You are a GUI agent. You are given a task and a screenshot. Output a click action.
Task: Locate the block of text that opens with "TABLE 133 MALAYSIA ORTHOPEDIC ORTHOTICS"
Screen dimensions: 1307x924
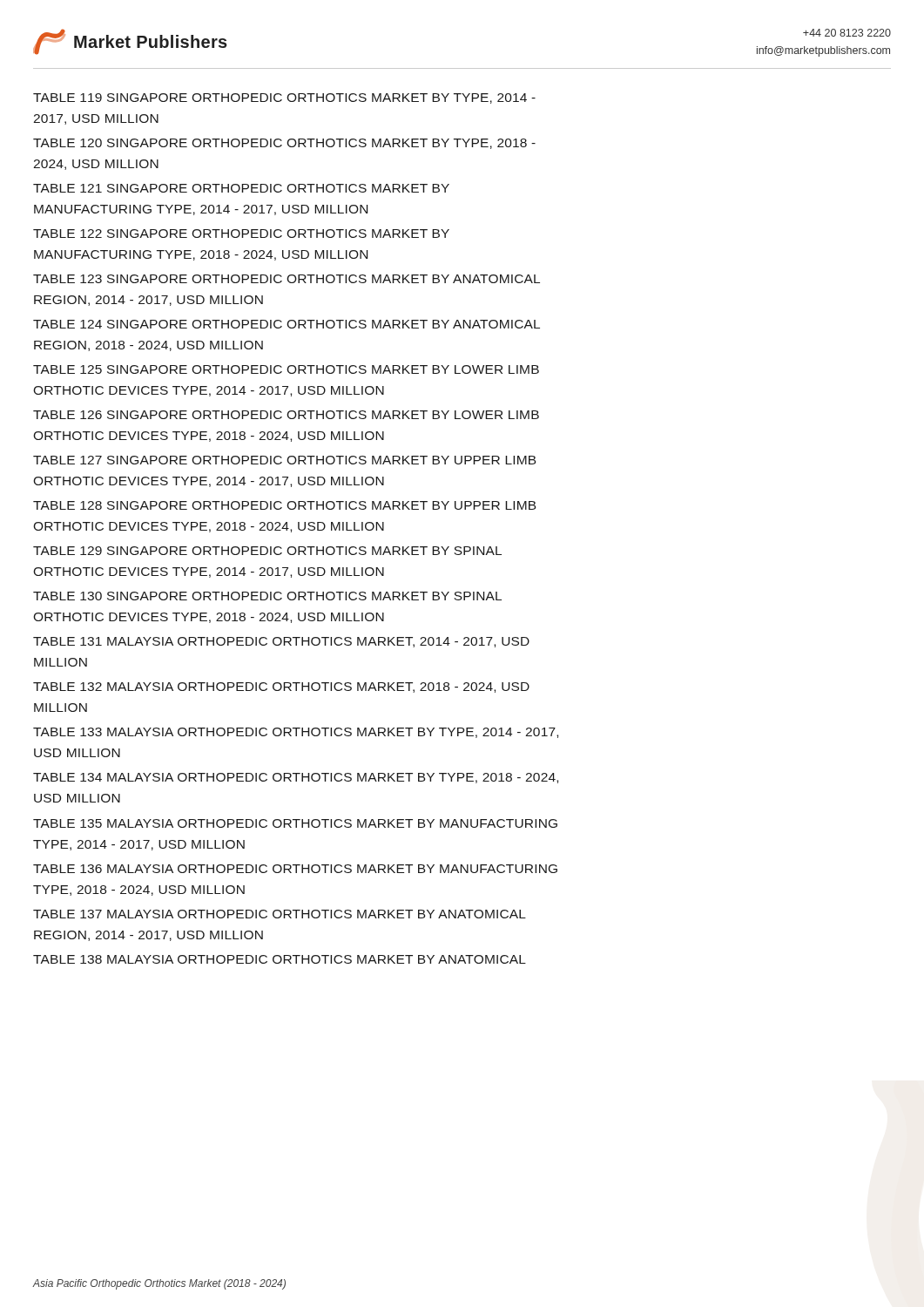[x=296, y=742]
